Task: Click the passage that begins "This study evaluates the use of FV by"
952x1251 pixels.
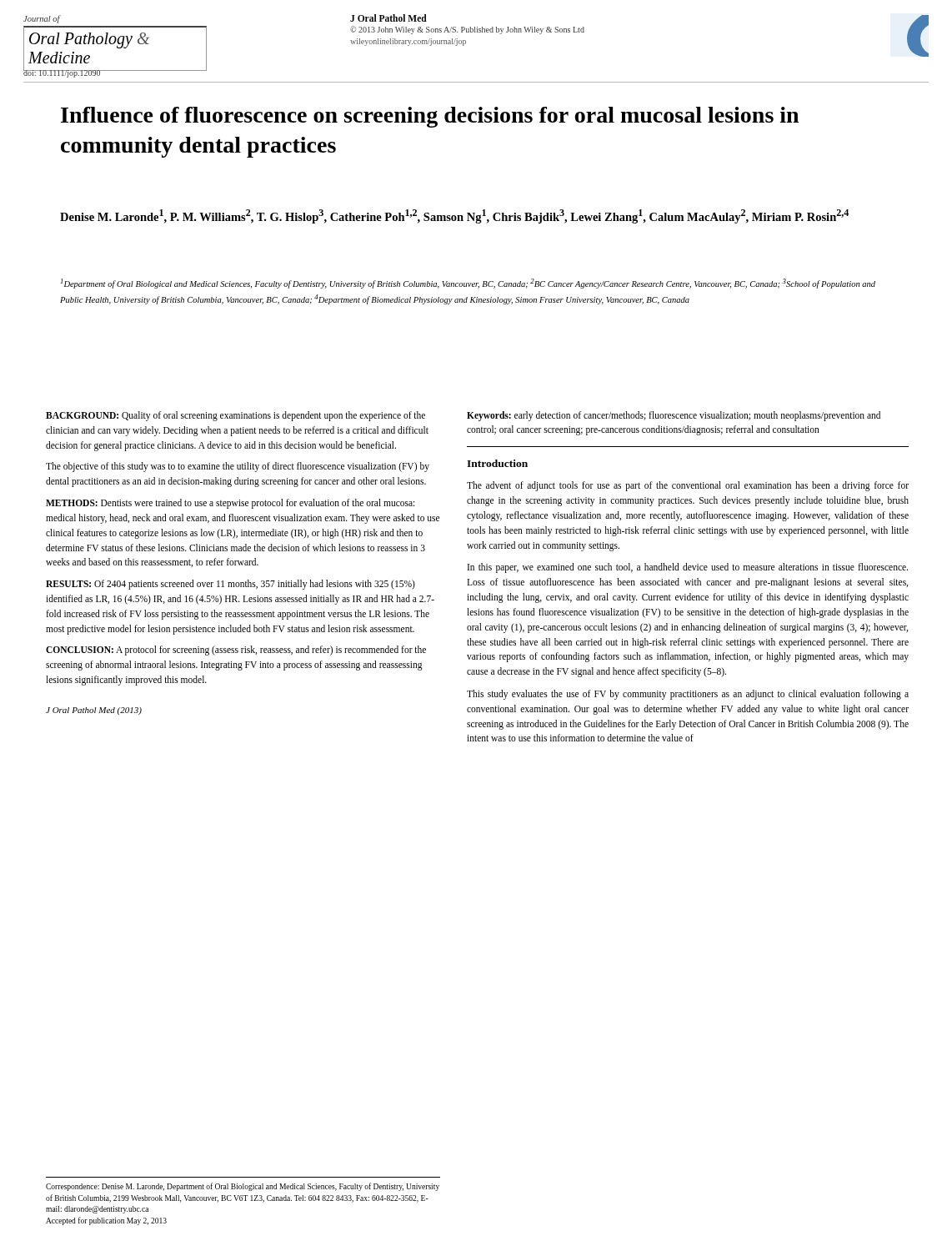Action: tap(688, 716)
